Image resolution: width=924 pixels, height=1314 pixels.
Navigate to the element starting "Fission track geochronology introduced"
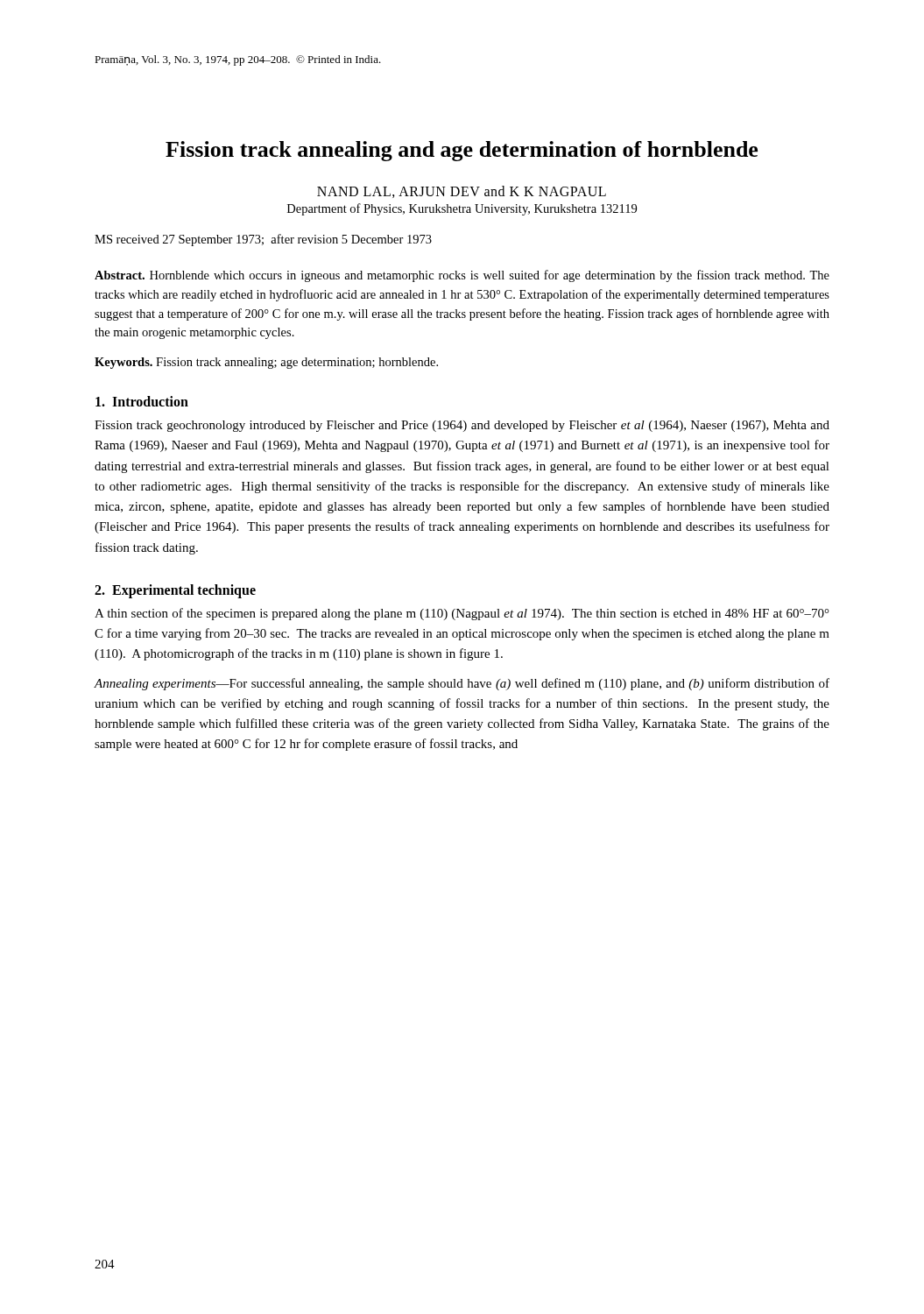pyautogui.click(x=462, y=487)
